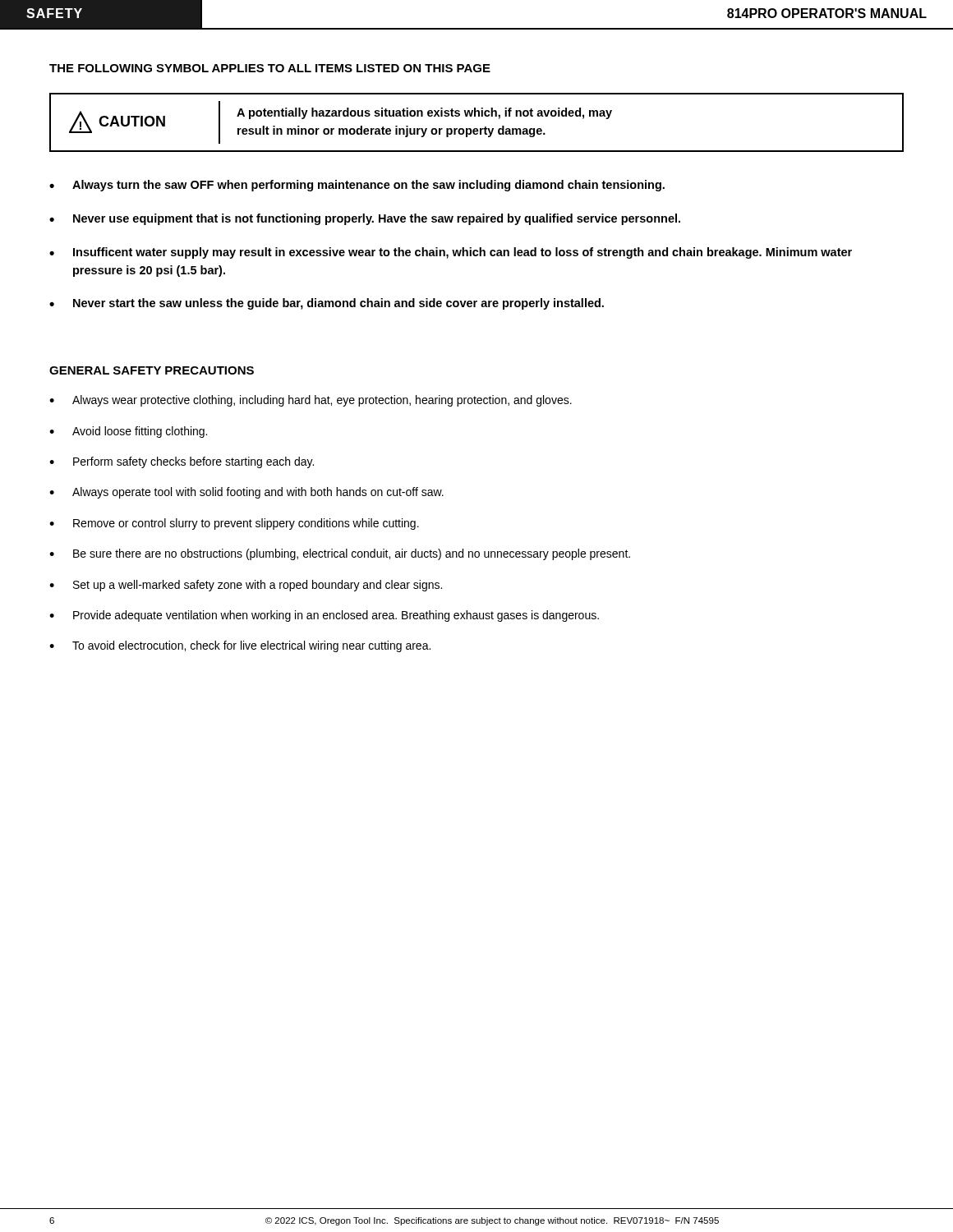Navigate to the element starting "• Insufficent water supply may result in"

point(476,262)
